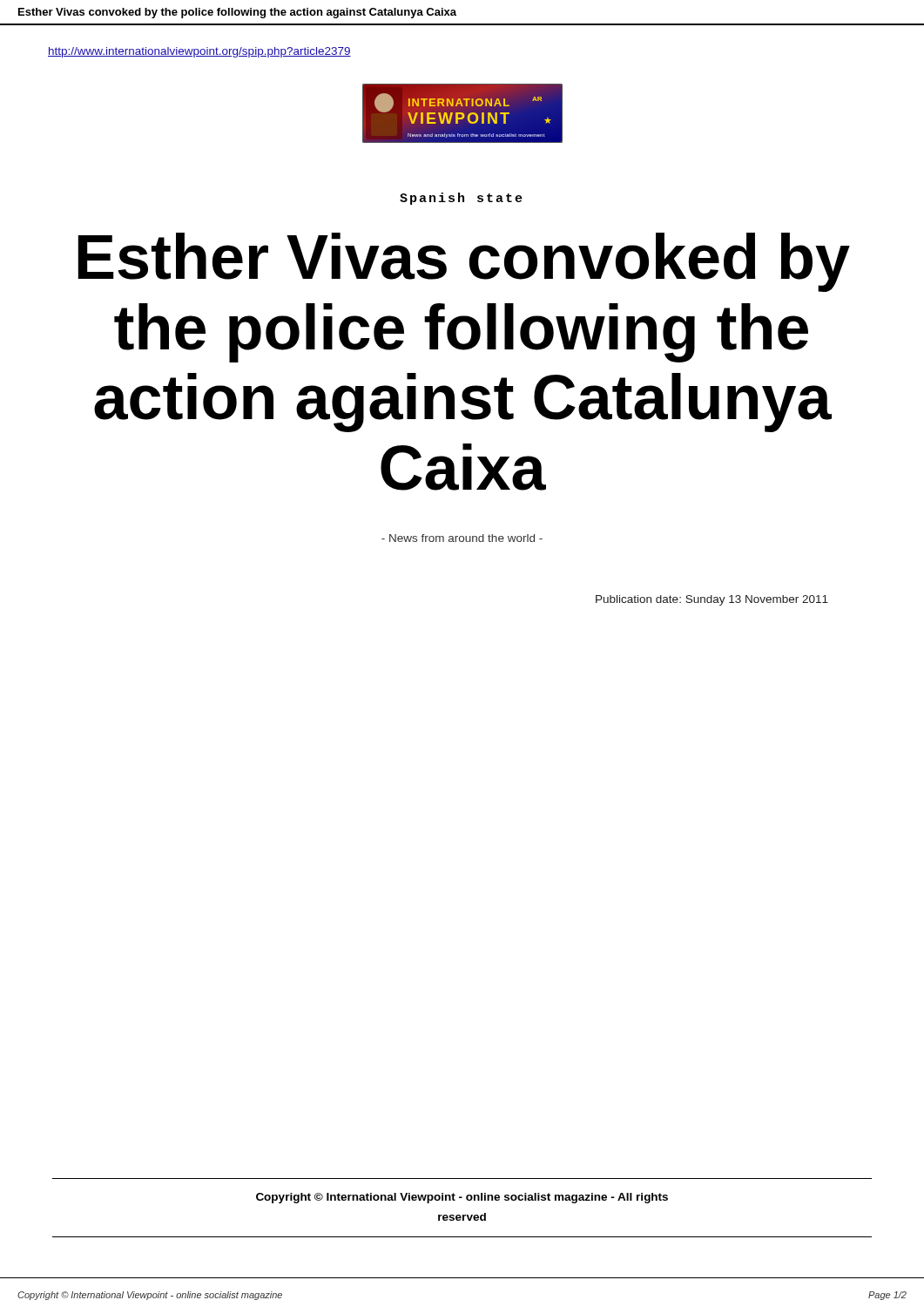
Task: Click on the text block that says "Publication date: Sunday 13 November"
Action: tap(712, 599)
